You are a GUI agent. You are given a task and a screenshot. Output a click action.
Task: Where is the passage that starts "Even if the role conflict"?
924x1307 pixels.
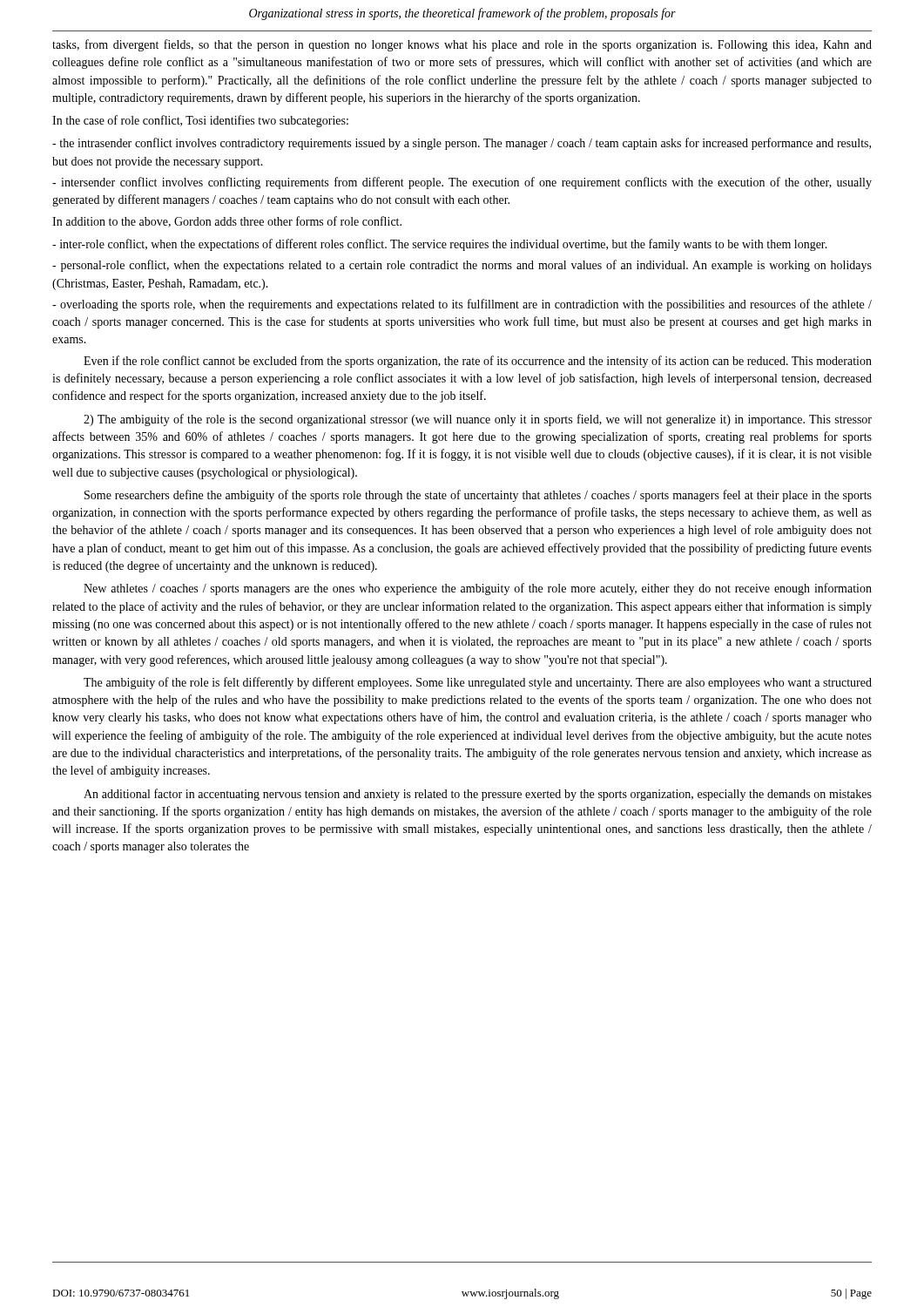[462, 379]
